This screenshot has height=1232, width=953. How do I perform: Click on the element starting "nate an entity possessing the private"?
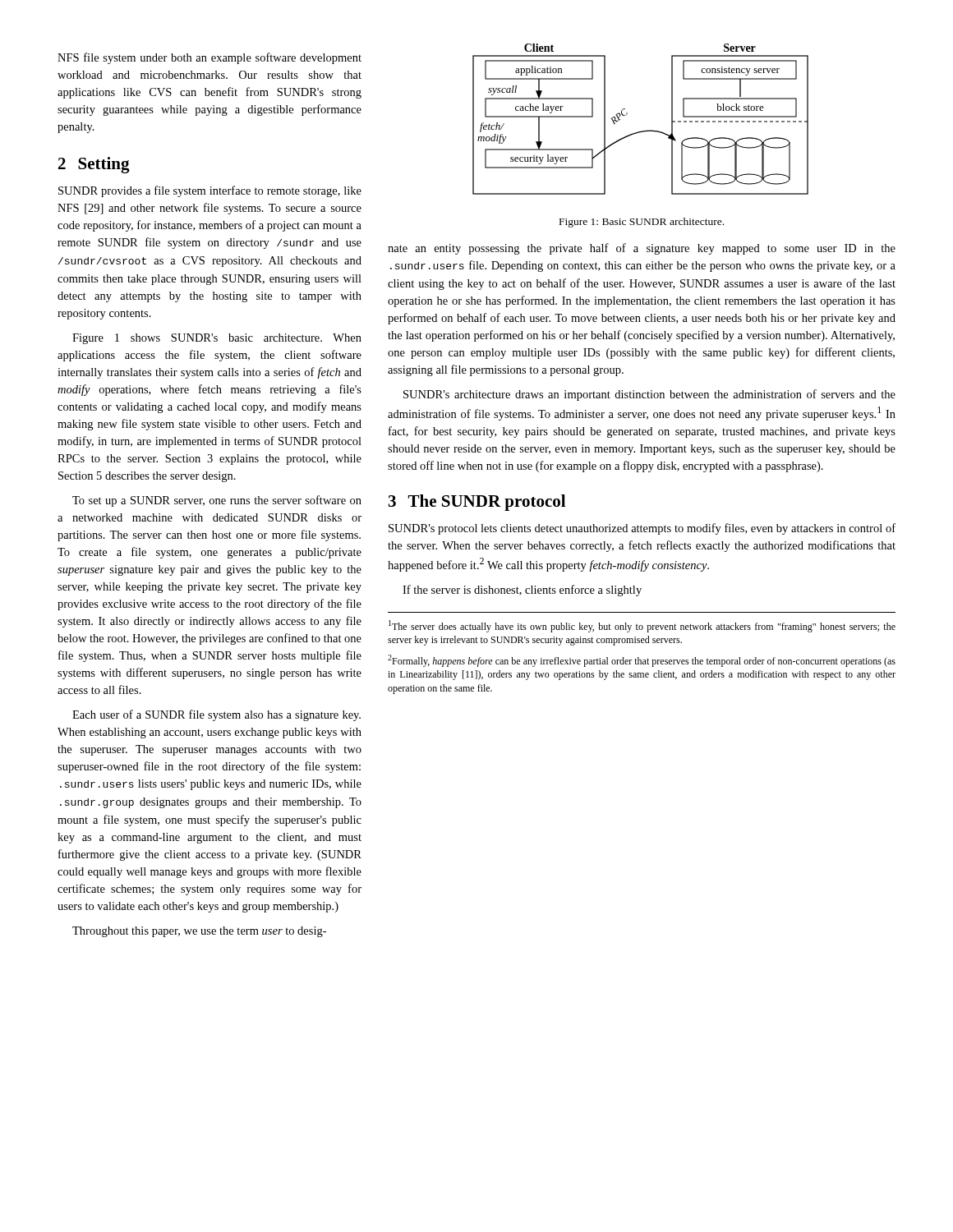pyautogui.click(x=642, y=357)
